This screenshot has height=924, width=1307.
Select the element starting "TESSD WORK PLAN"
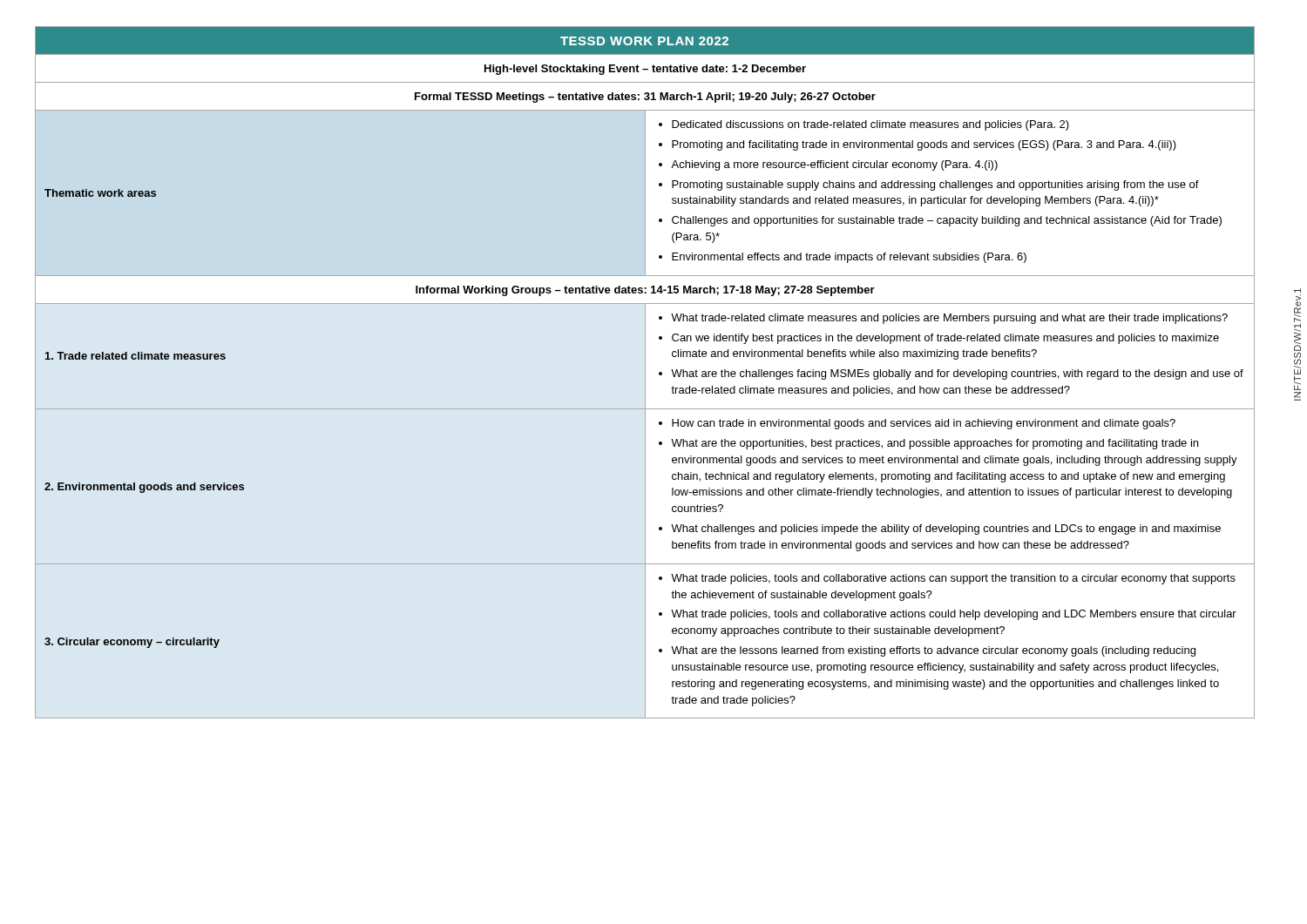click(x=645, y=40)
